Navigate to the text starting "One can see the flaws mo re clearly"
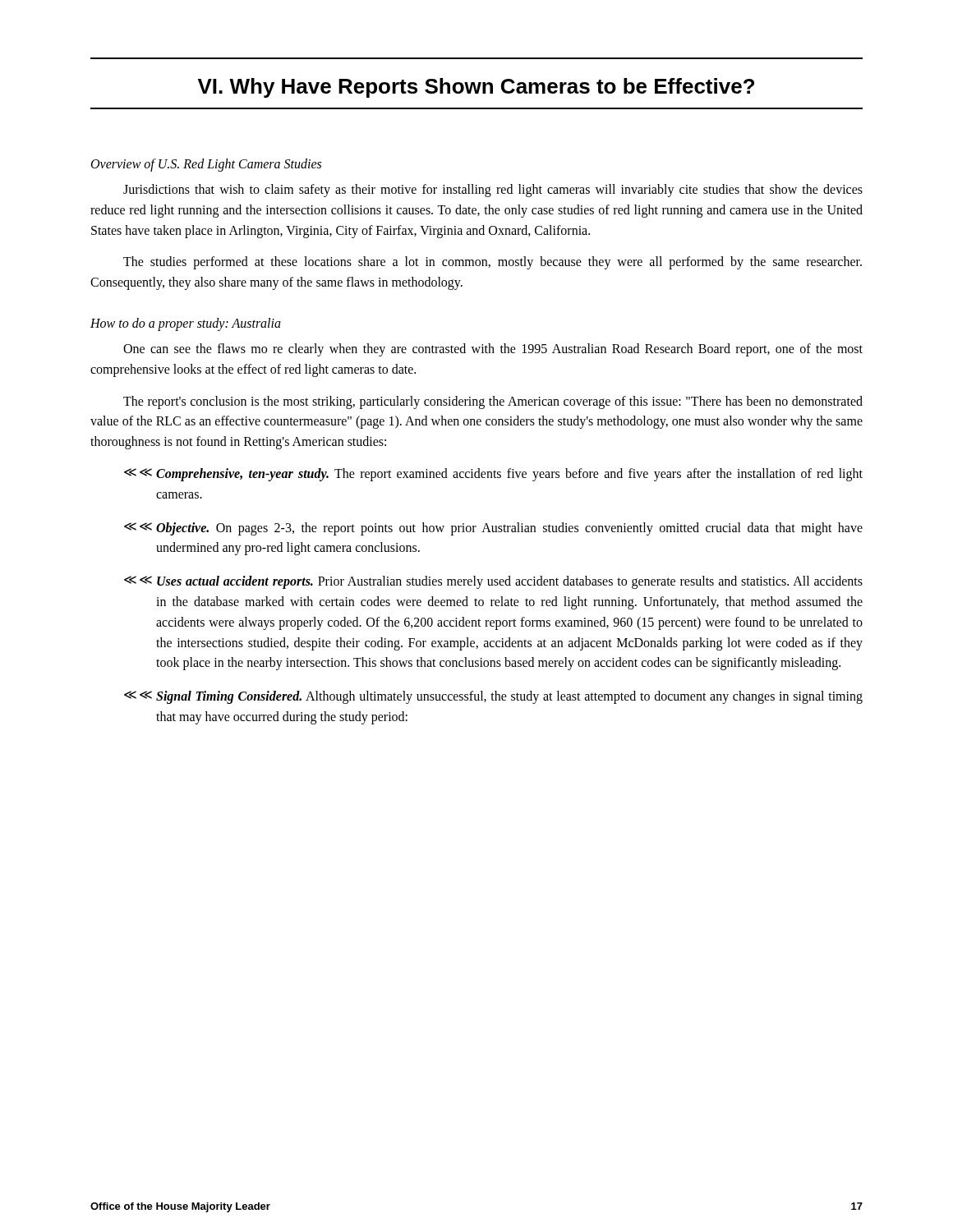This screenshot has width=953, height=1232. click(x=476, y=359)
